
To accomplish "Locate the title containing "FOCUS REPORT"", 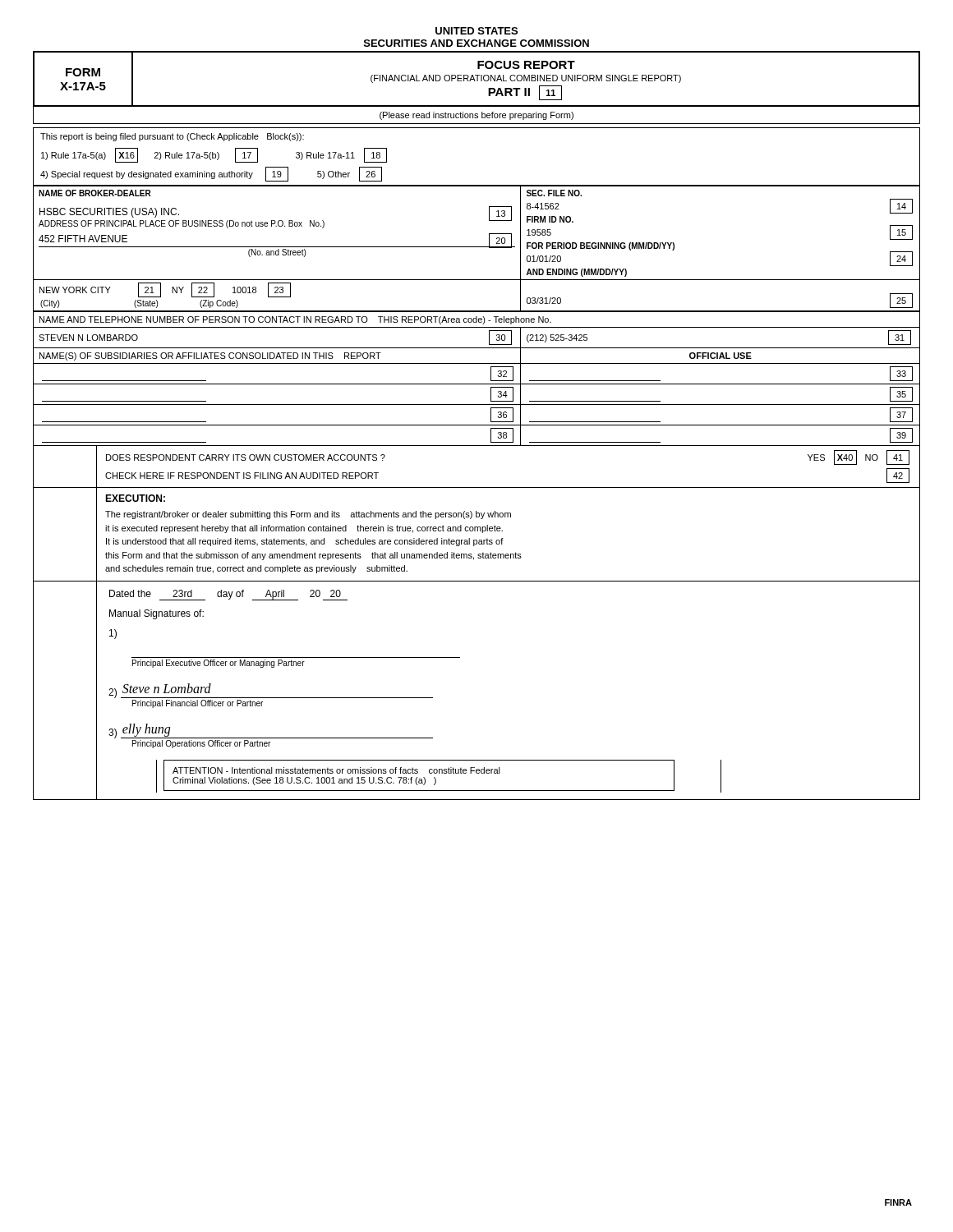I will 526,64.
